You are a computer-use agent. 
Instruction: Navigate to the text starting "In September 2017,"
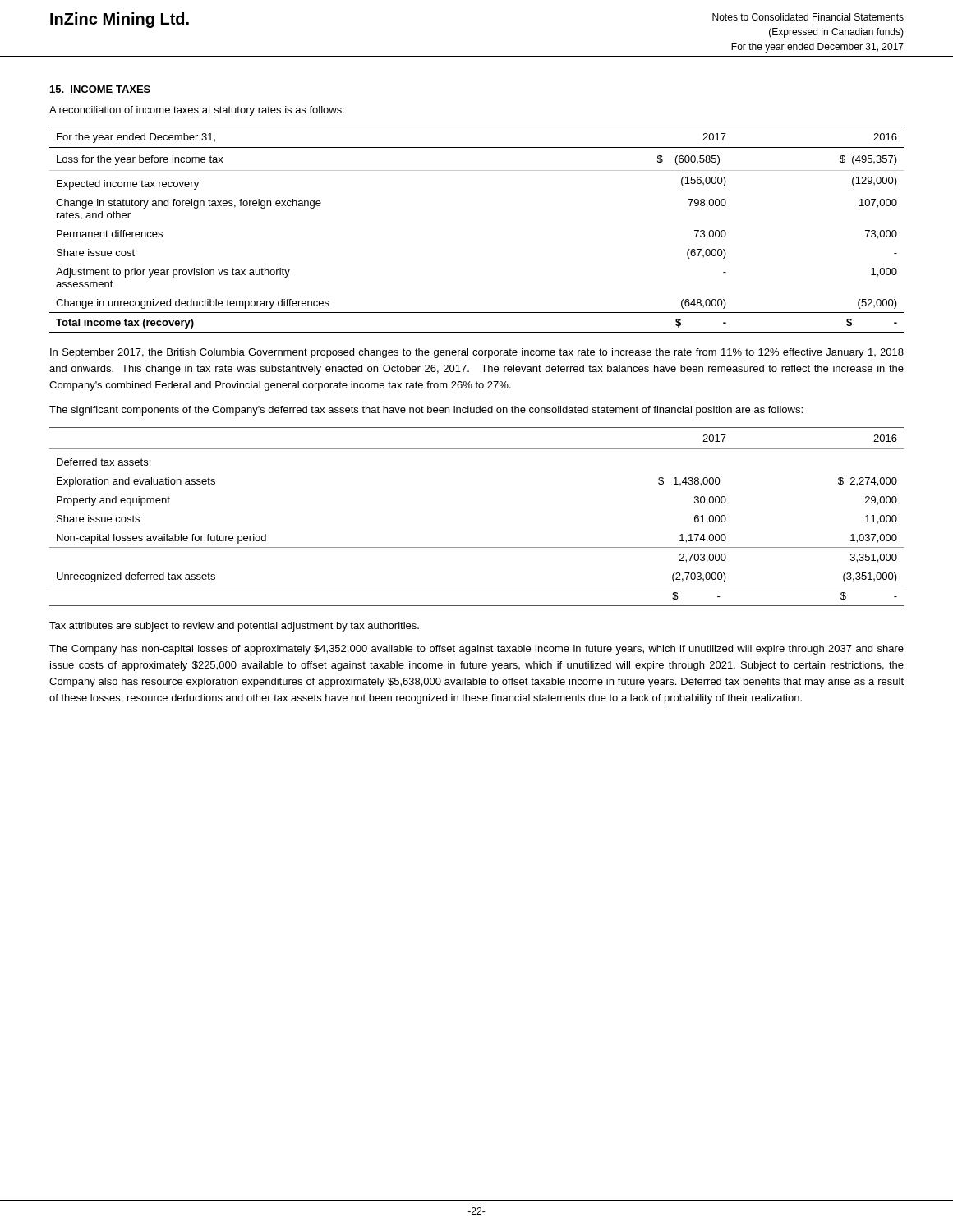point(476,368)
